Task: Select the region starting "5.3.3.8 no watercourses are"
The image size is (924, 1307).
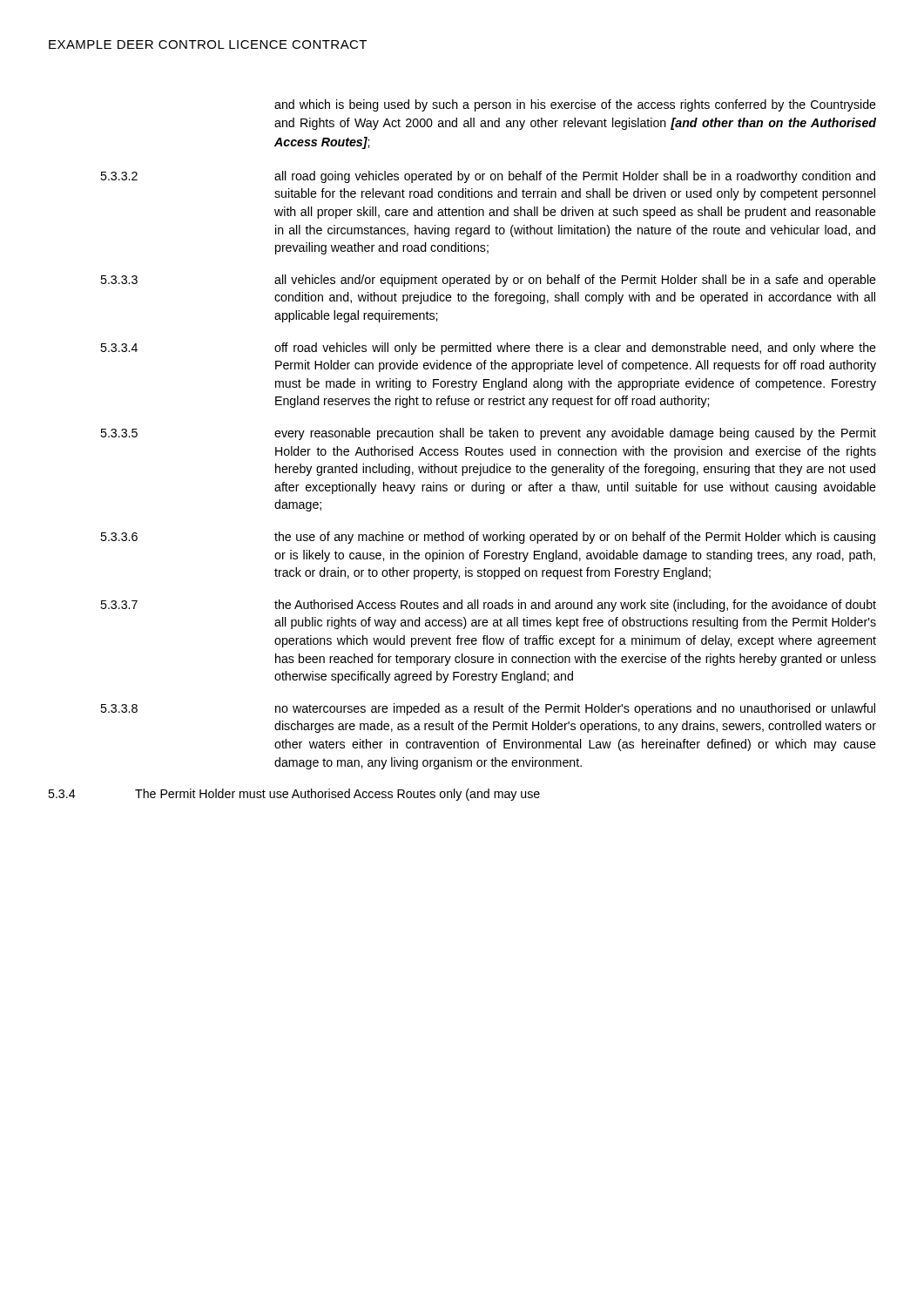Action: 462,735
